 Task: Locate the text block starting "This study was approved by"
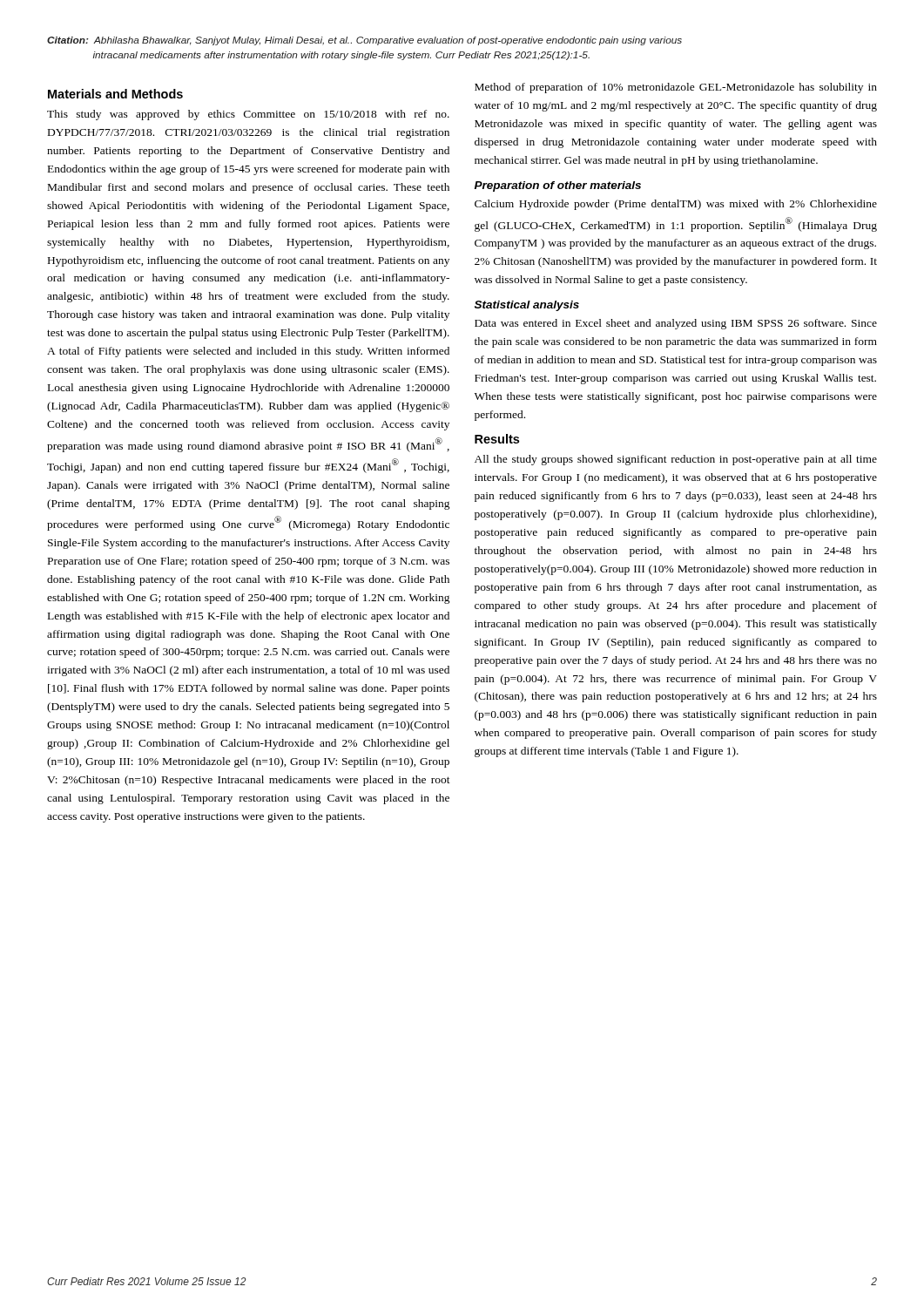coord(248,465)
